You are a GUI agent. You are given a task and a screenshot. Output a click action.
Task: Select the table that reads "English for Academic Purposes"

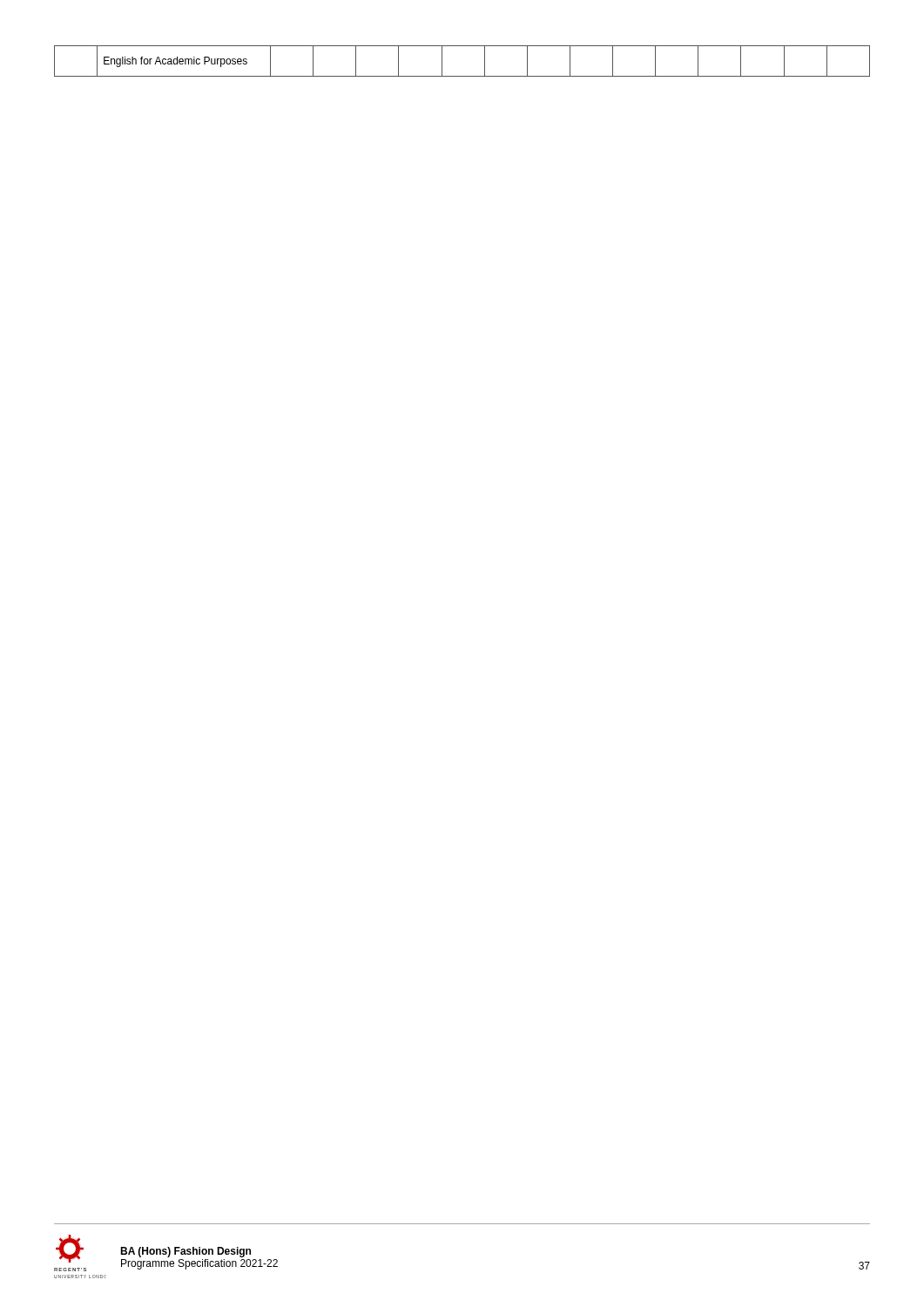pyautogui.click(x=462, y=61)
